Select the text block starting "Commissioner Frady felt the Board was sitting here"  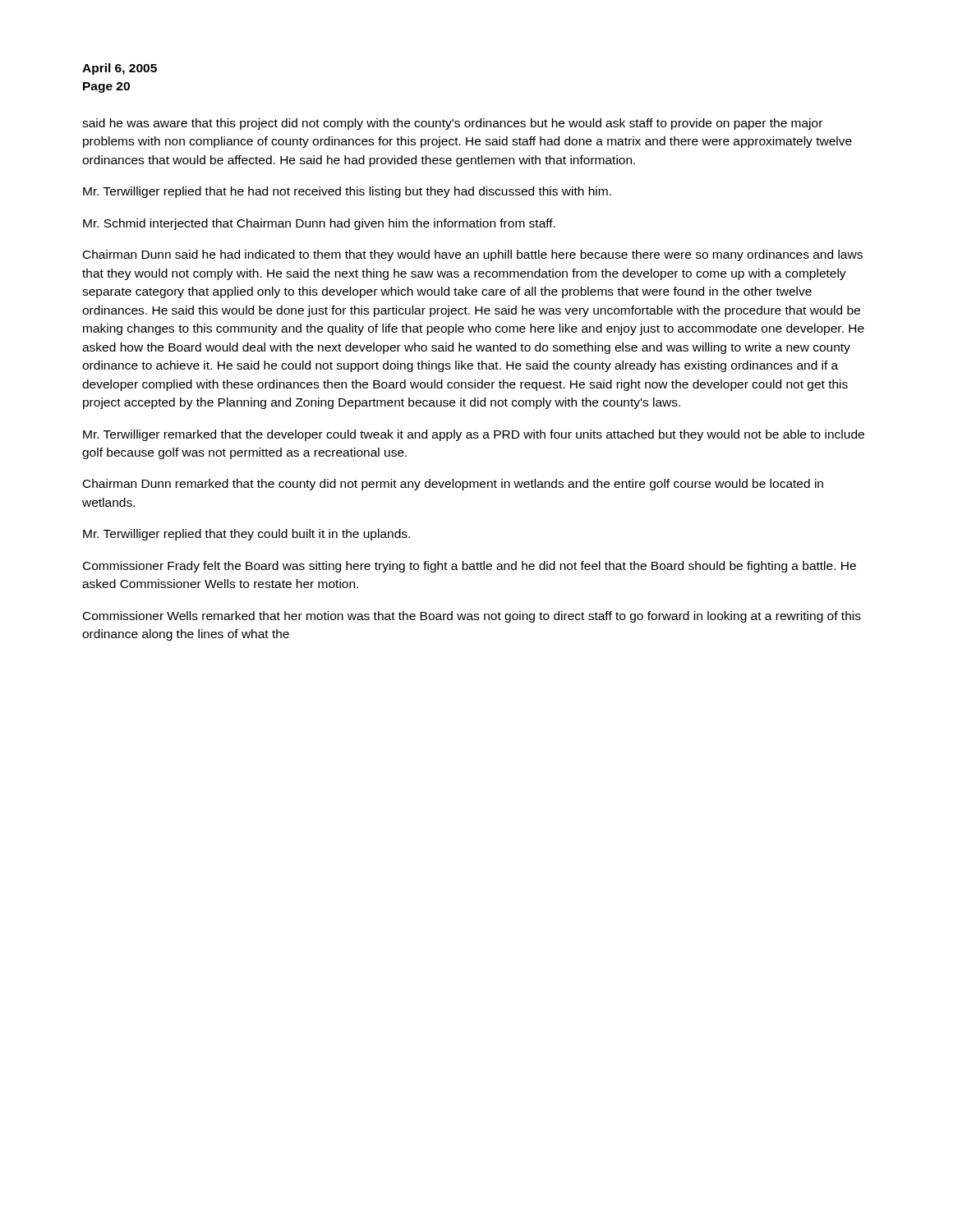coord(469,575)
